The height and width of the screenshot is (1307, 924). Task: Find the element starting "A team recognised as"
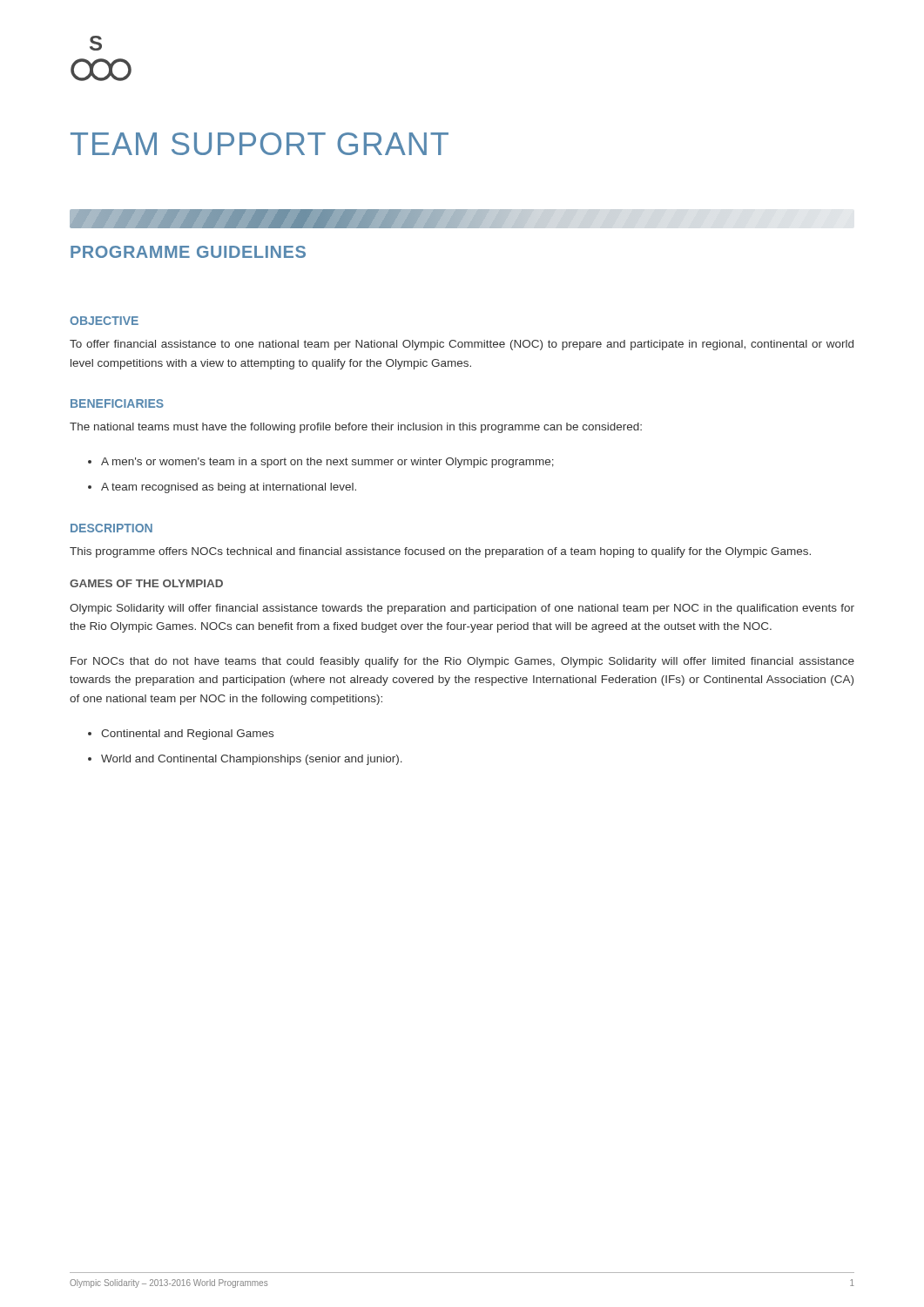[x=222, y=488]
